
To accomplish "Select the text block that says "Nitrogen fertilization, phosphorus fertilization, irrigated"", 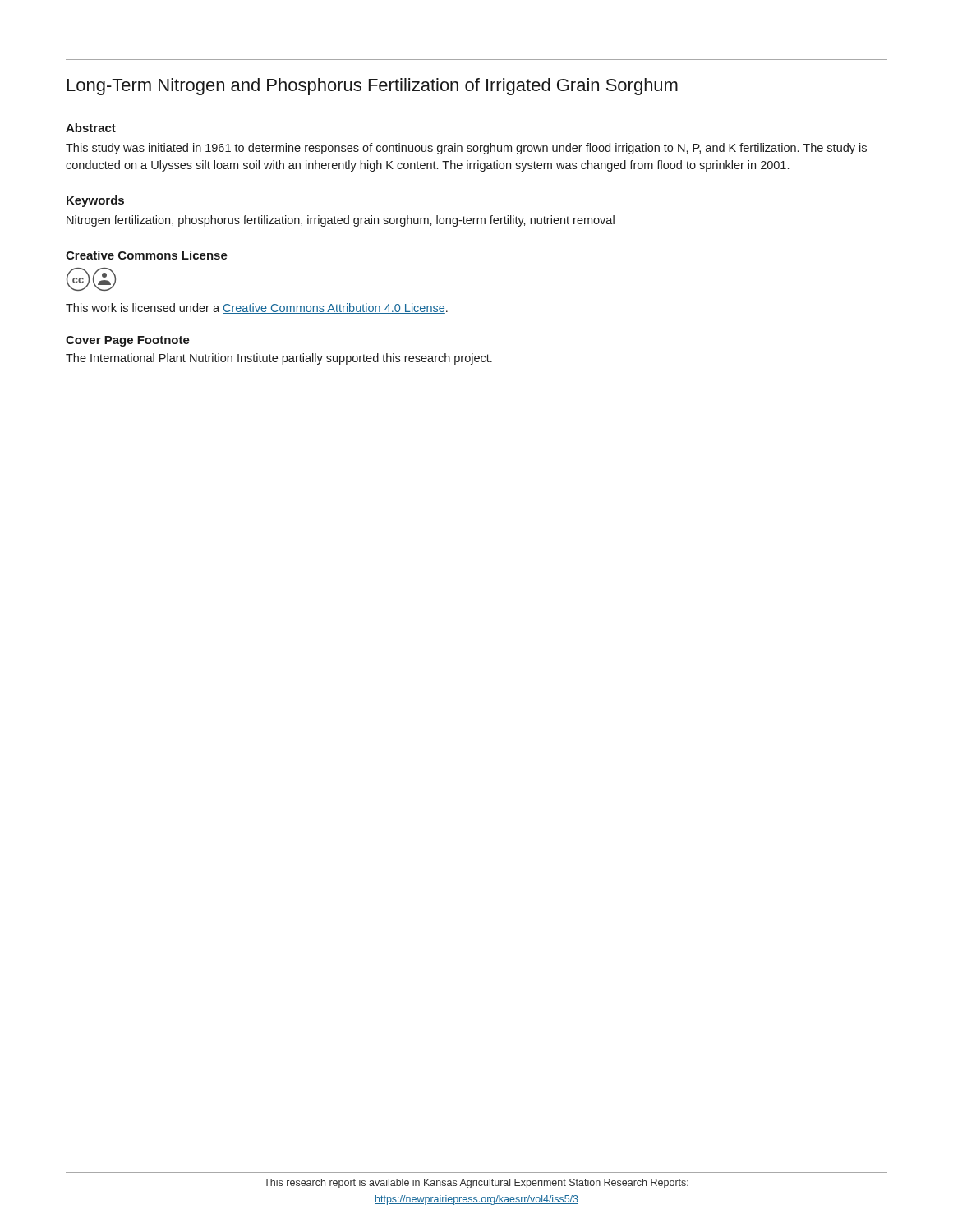I will pos(476,221).
